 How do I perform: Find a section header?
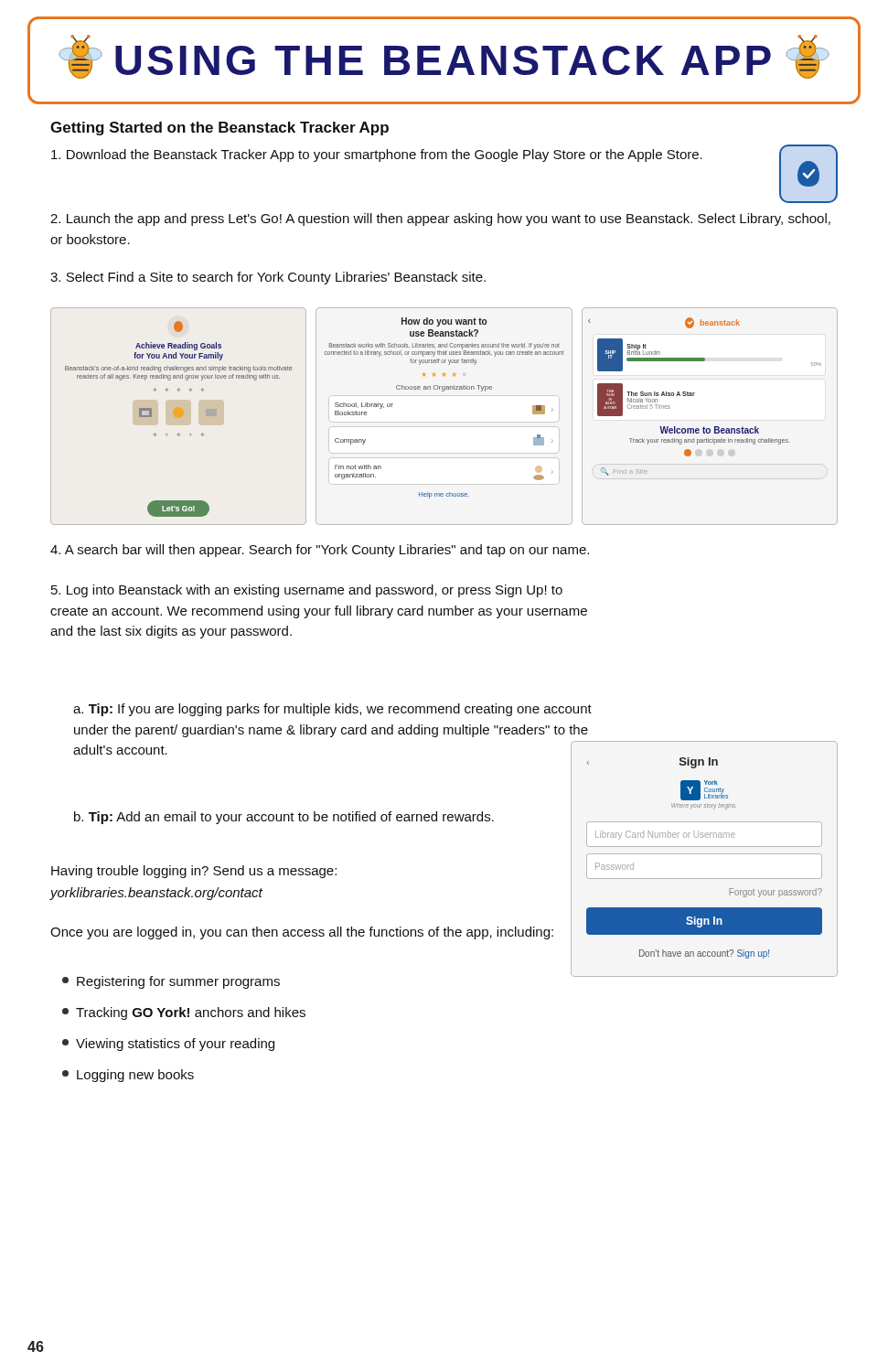click(x=220, y=128)
